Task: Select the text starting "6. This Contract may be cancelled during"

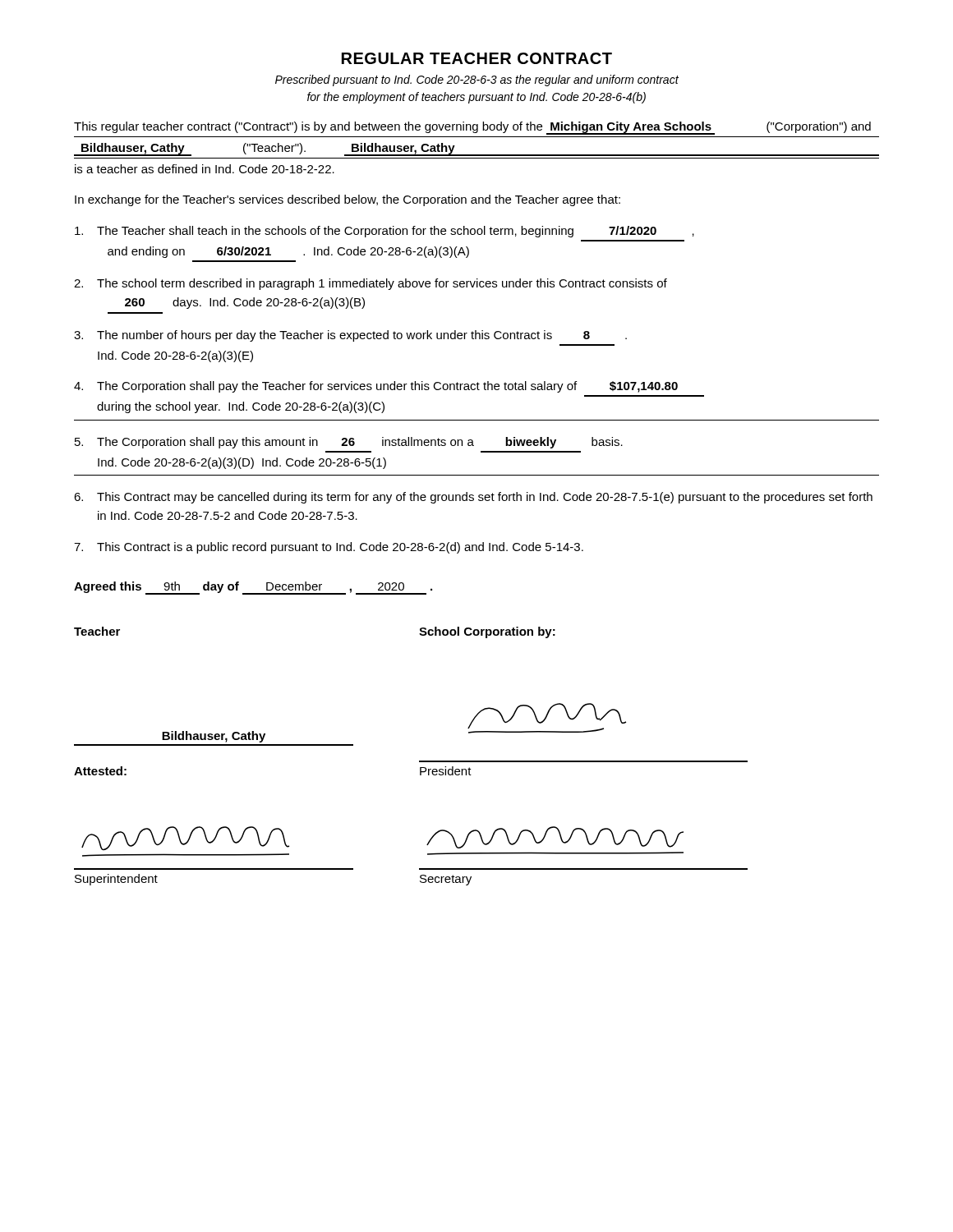Action: 476,506
